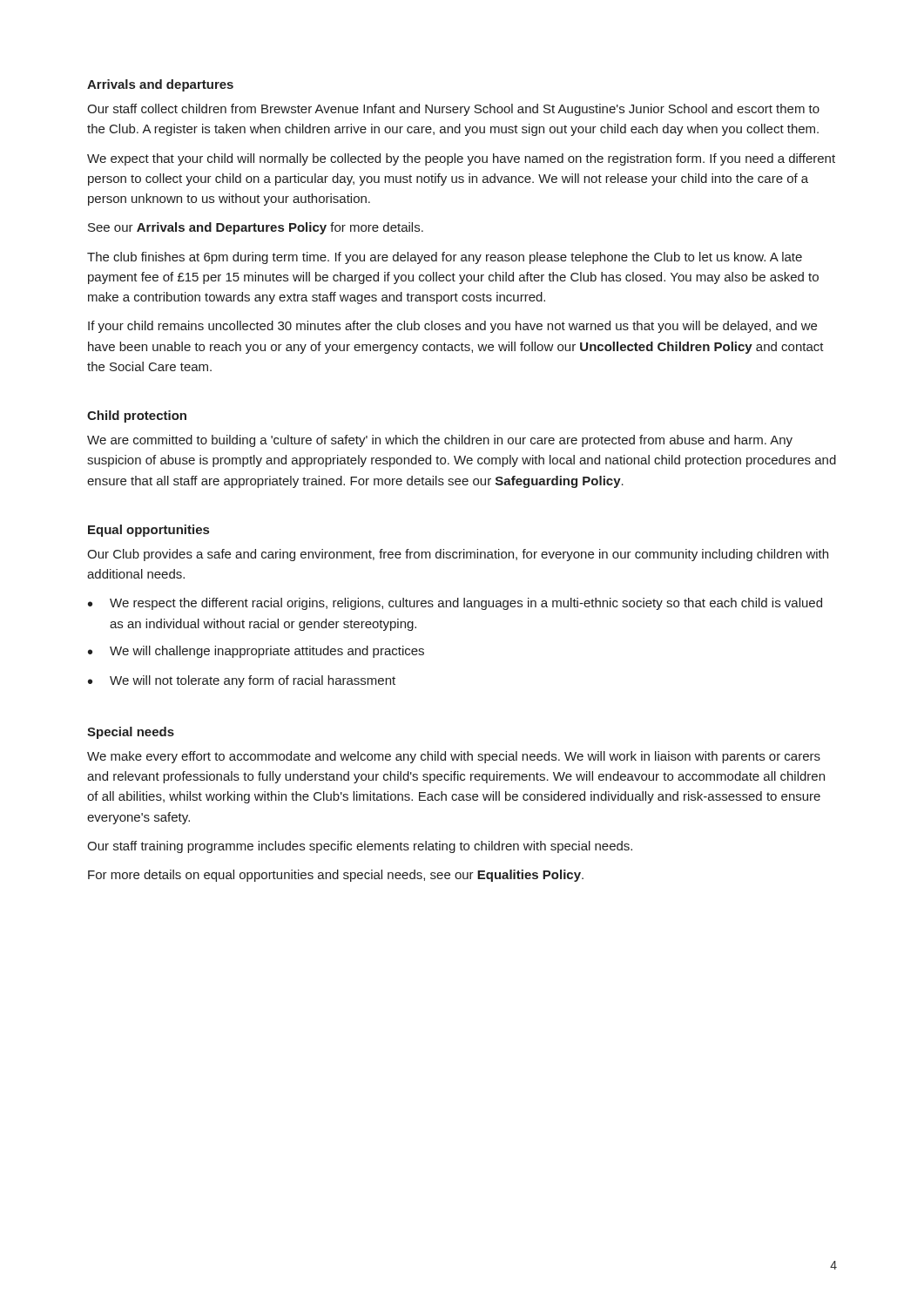The height and width of the screenshot is (1307, 924).
Task: Where is the passage that starts "If your child remains uncollected 30 minutes after"?
Action: pyautogui.click(x=455, y=346)
